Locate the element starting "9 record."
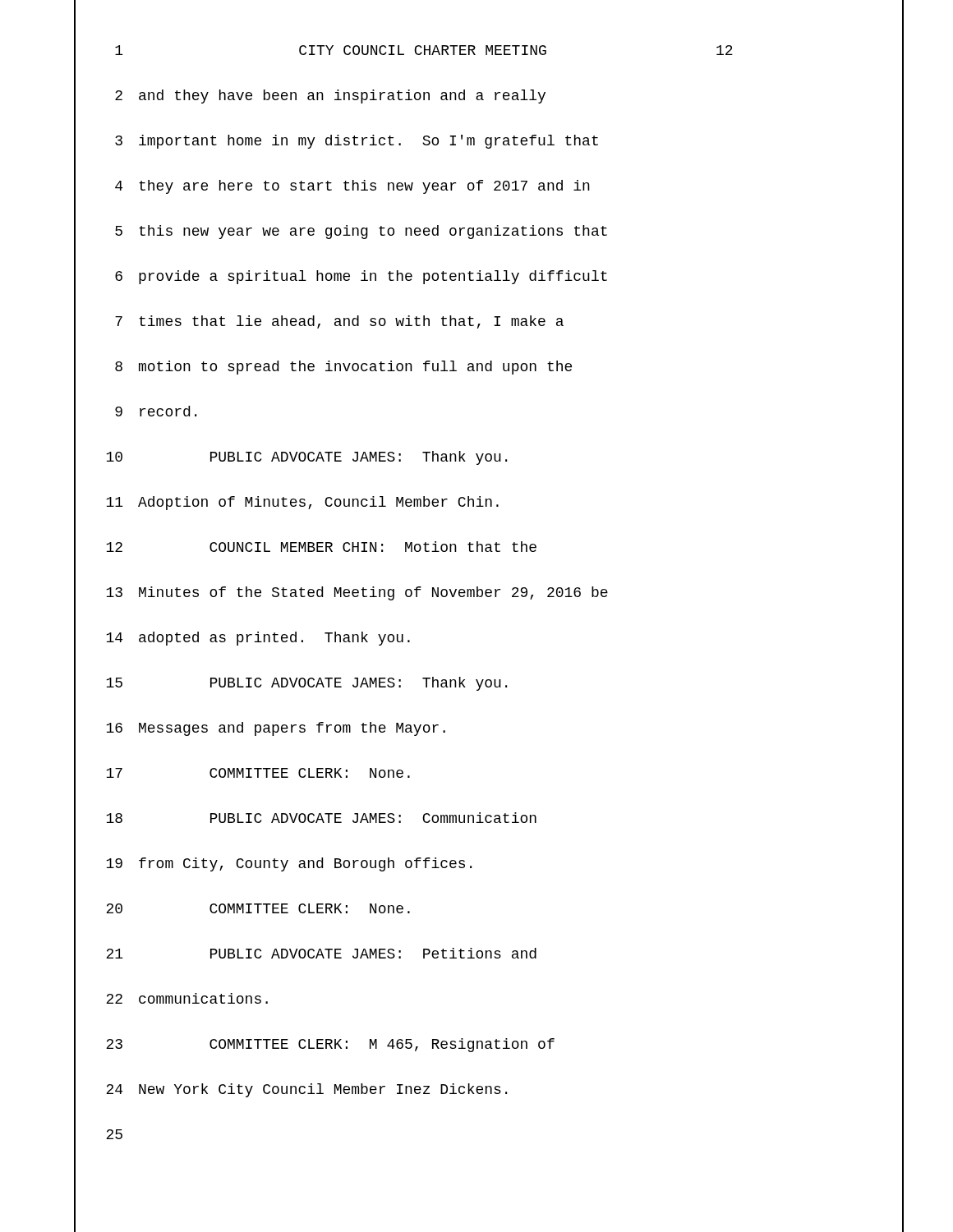Screen dimensions: 1232x953 tap(141, 412)
